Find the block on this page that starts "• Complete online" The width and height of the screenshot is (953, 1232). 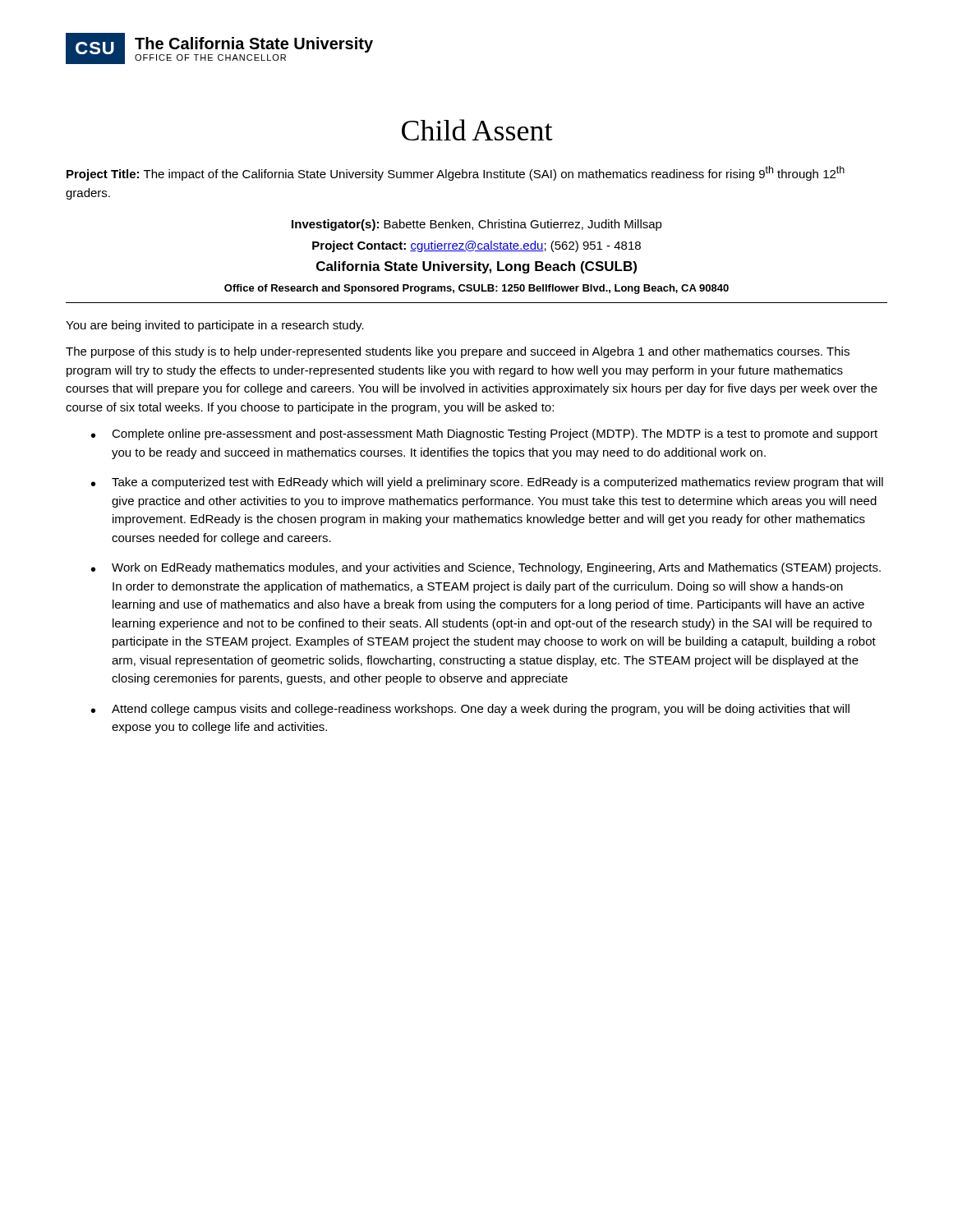489,444
